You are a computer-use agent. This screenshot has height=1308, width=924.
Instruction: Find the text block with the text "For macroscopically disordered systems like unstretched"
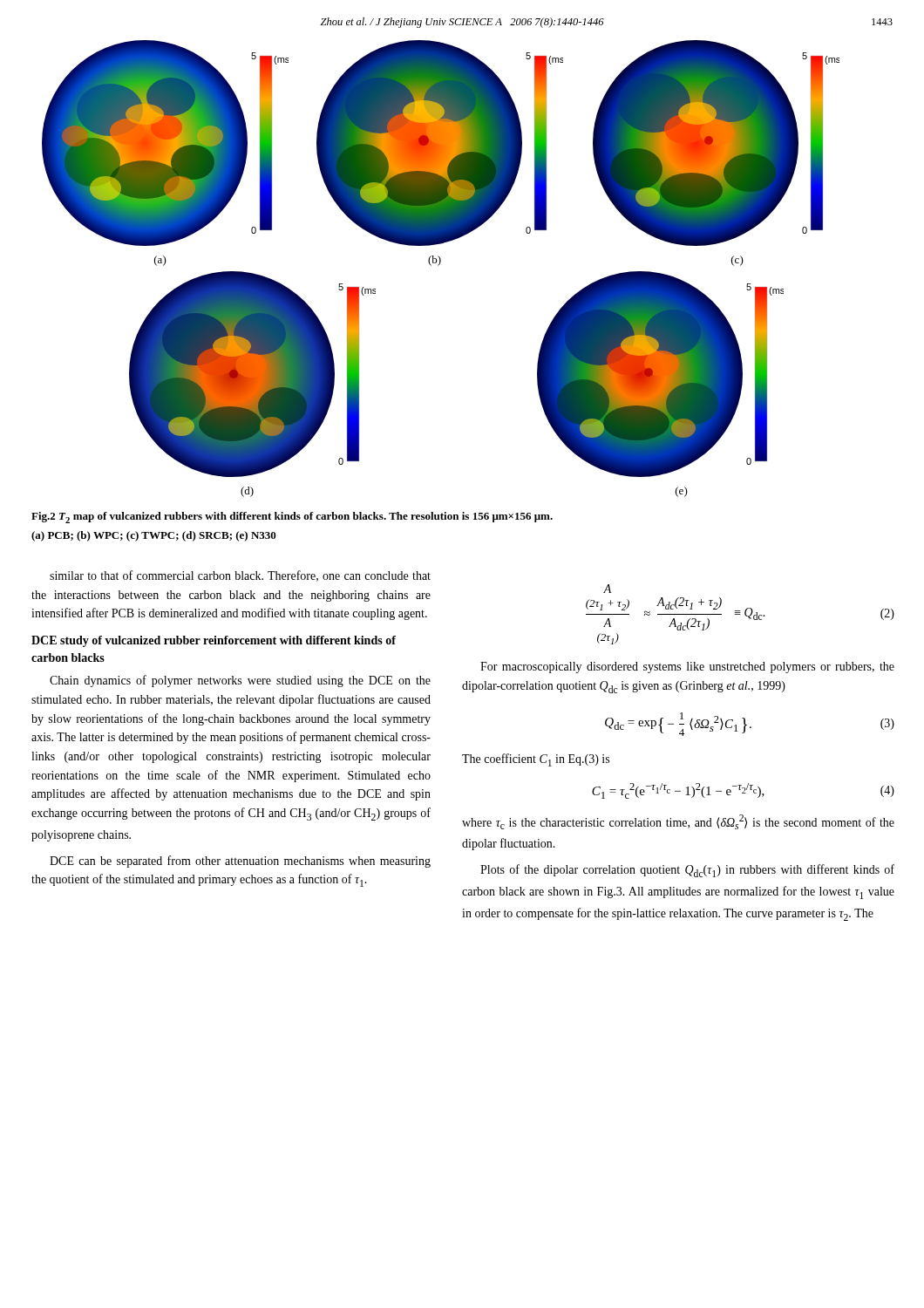[x=678, y=678]
